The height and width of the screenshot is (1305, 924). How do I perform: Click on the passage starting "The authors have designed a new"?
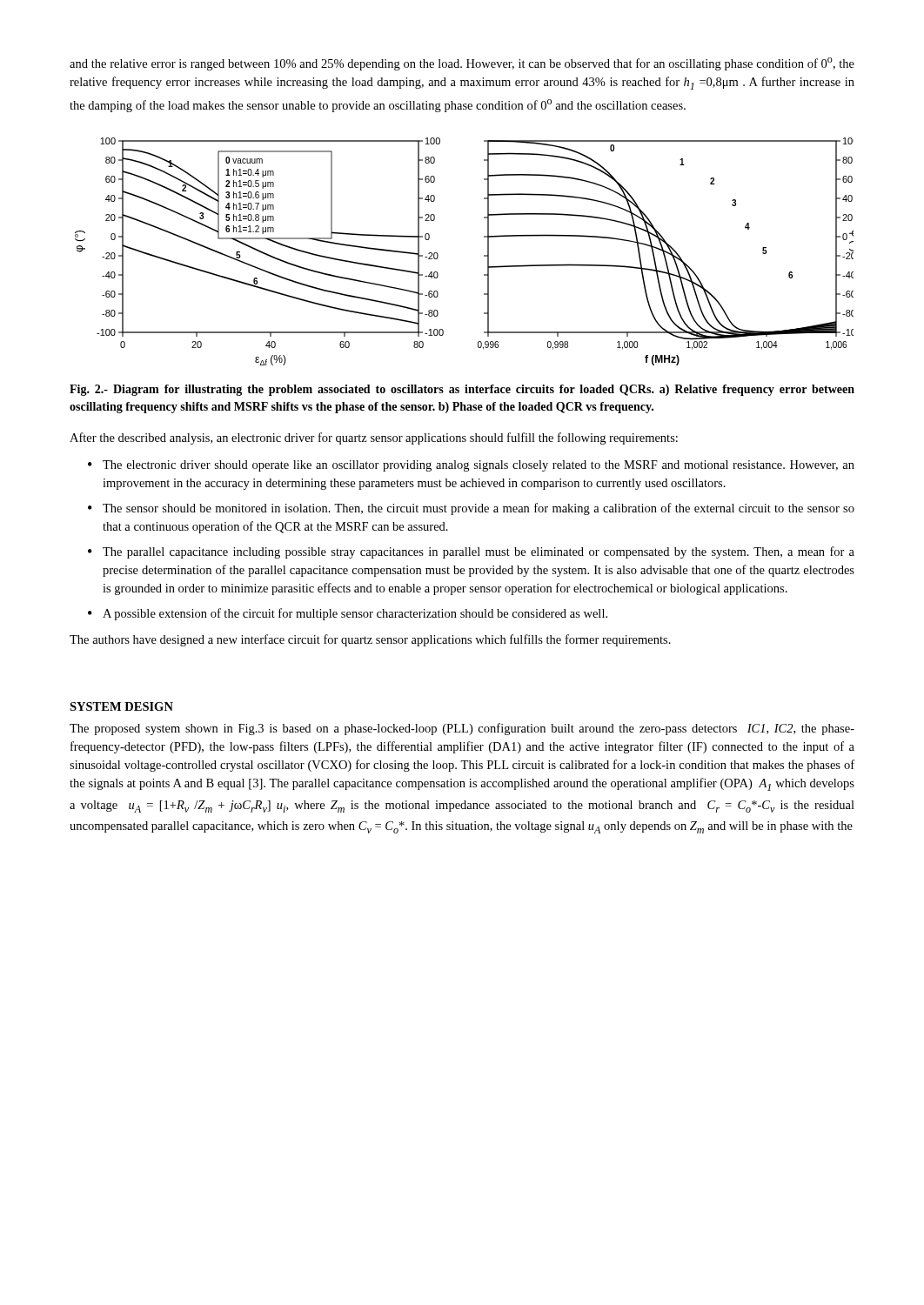pos(370,640)
